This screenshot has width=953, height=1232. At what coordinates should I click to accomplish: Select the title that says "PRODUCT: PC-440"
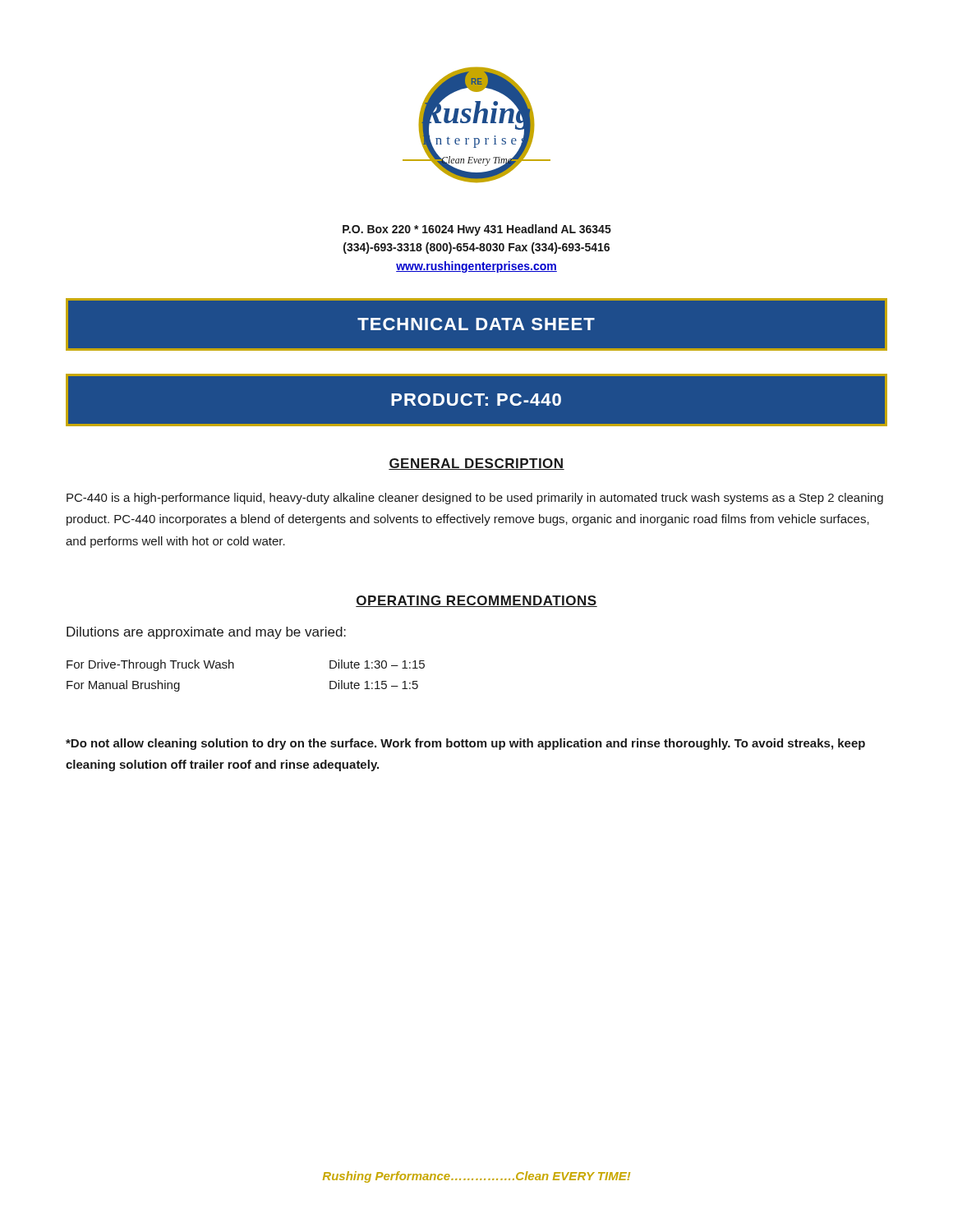click(x=476, y=400)
